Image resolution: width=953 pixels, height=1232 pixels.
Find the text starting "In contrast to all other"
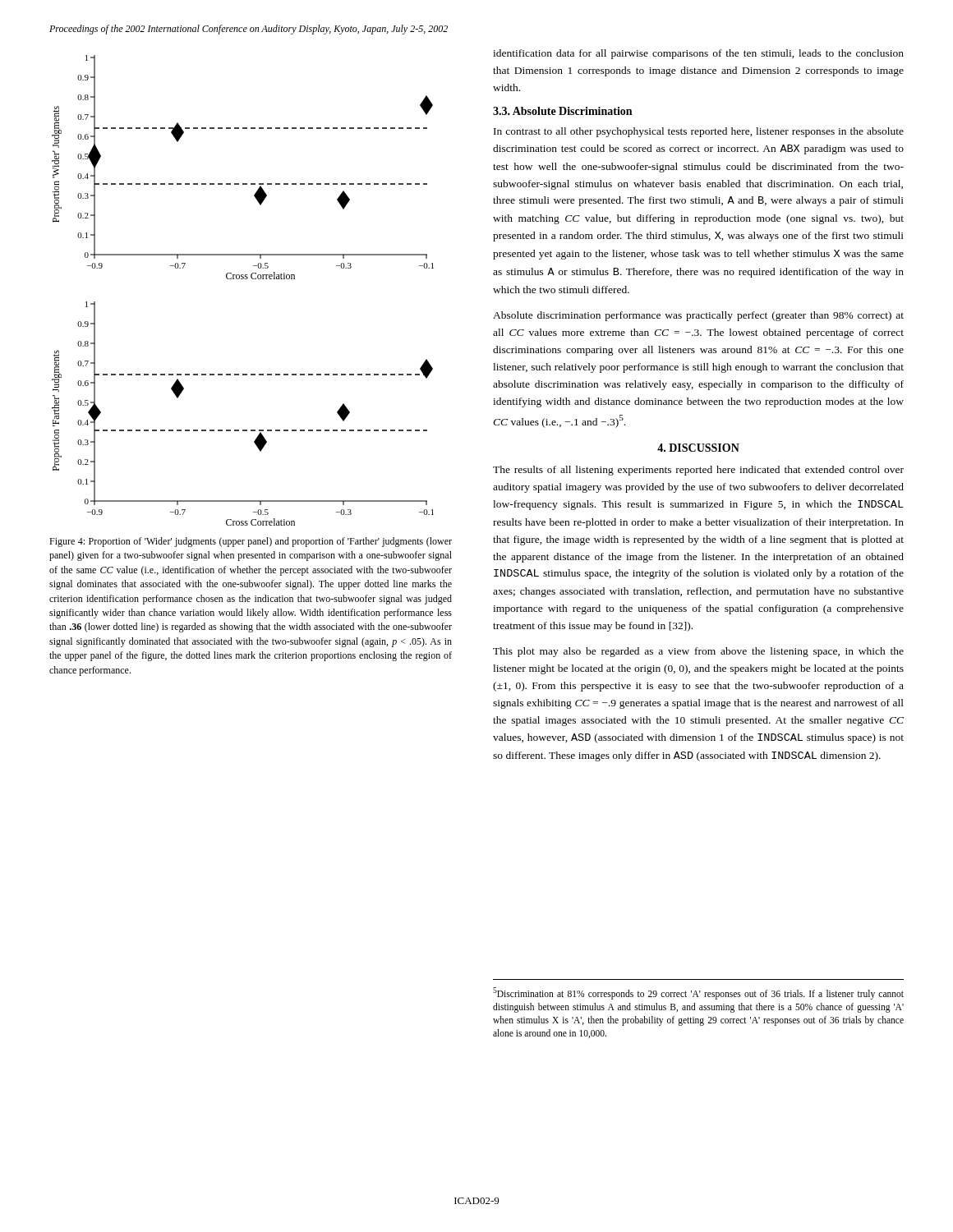pos(698,210)
